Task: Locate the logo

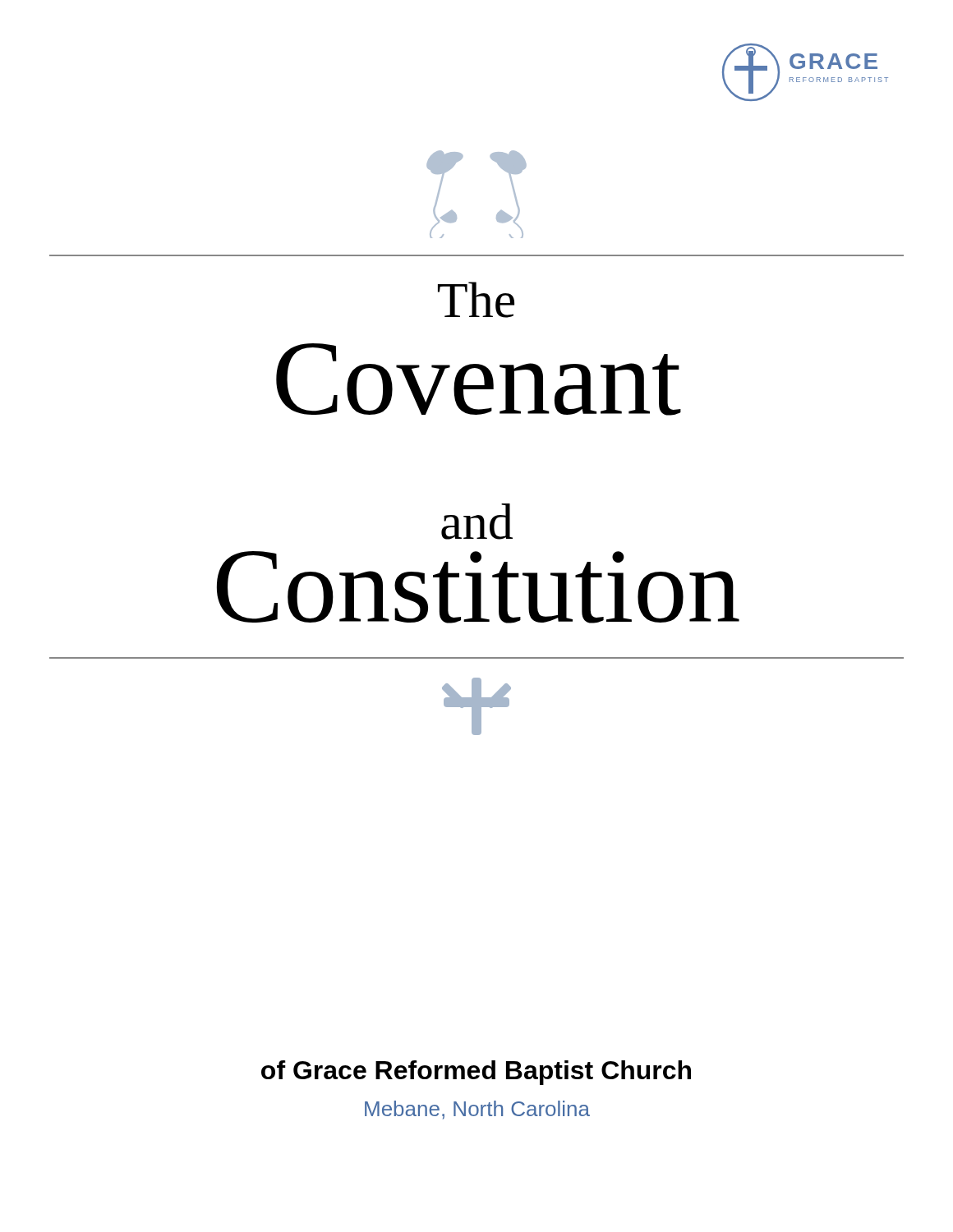Action: [808, 74]
